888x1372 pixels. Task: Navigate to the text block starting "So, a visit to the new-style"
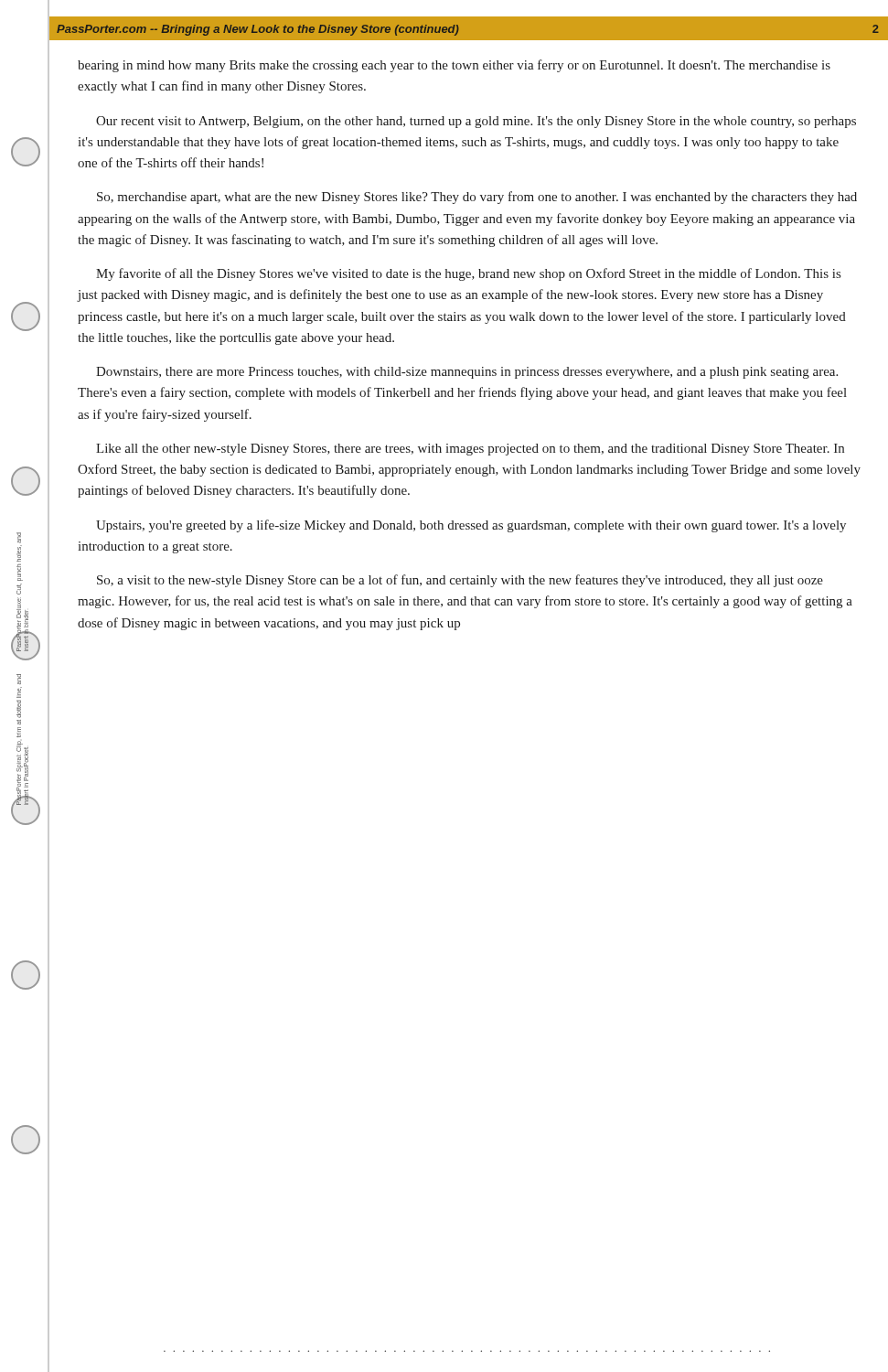pos(465,601)
